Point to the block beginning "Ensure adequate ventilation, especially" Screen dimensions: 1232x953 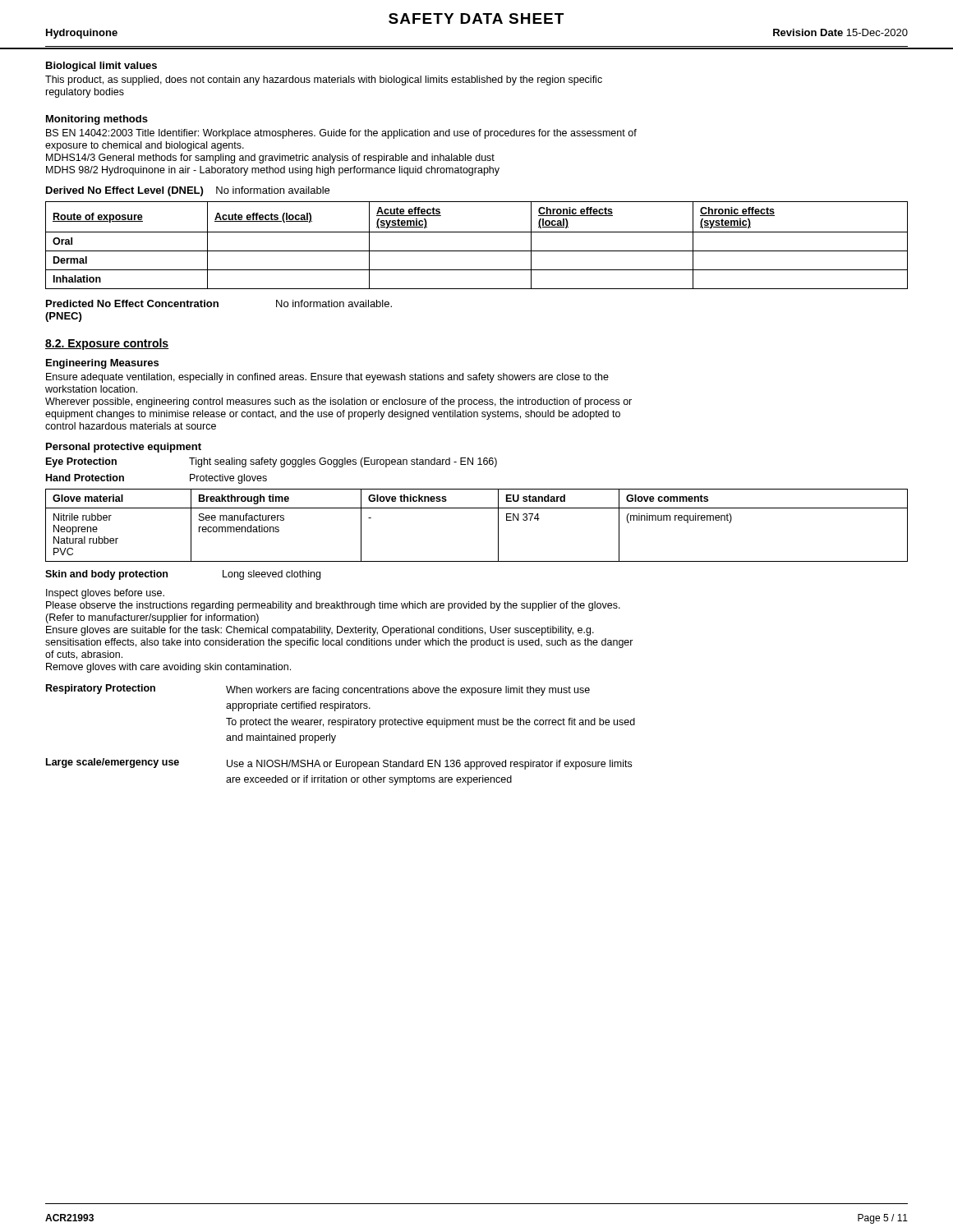[339, 402]
